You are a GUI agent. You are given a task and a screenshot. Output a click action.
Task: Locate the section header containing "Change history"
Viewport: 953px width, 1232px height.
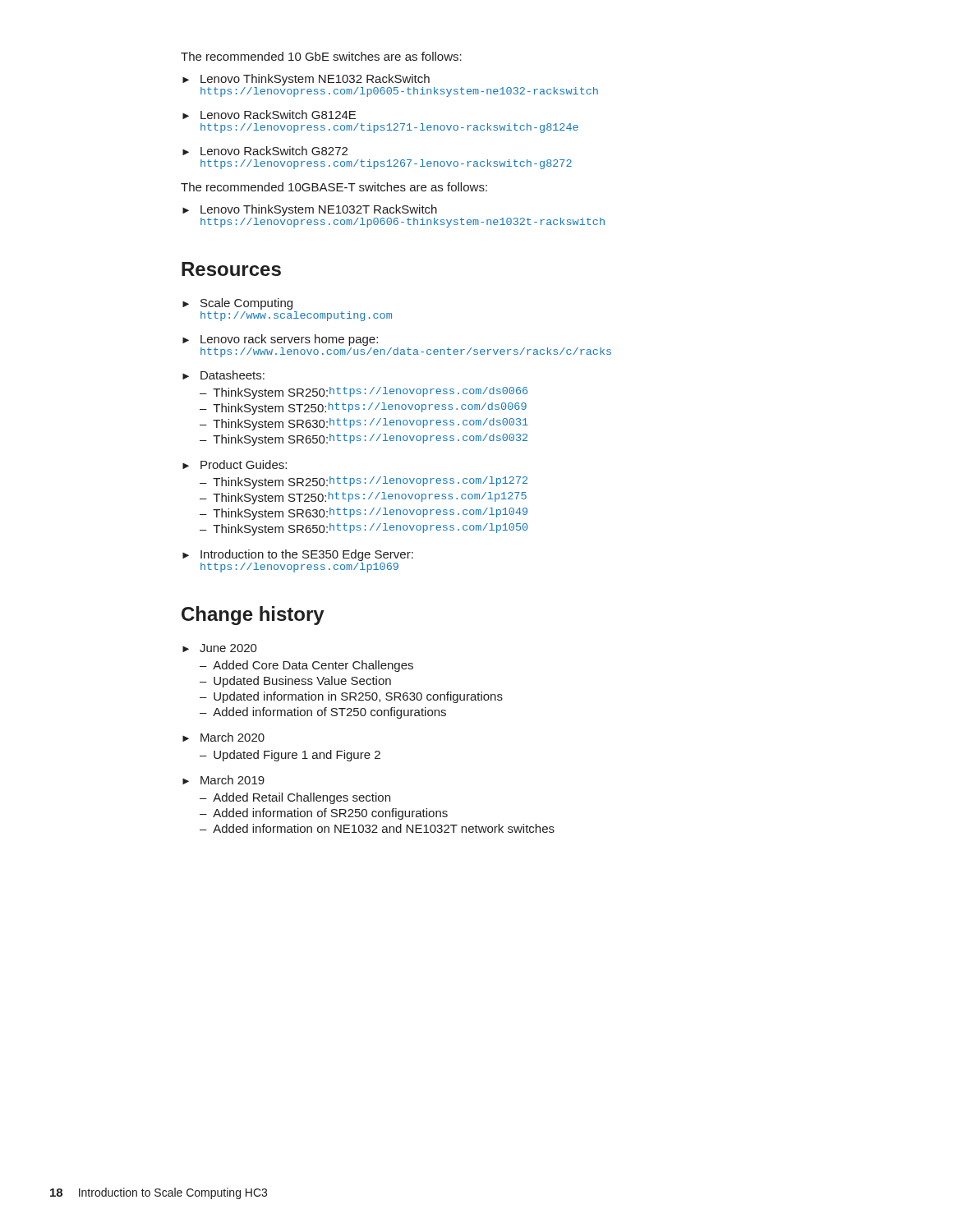(x=253, y=616)
